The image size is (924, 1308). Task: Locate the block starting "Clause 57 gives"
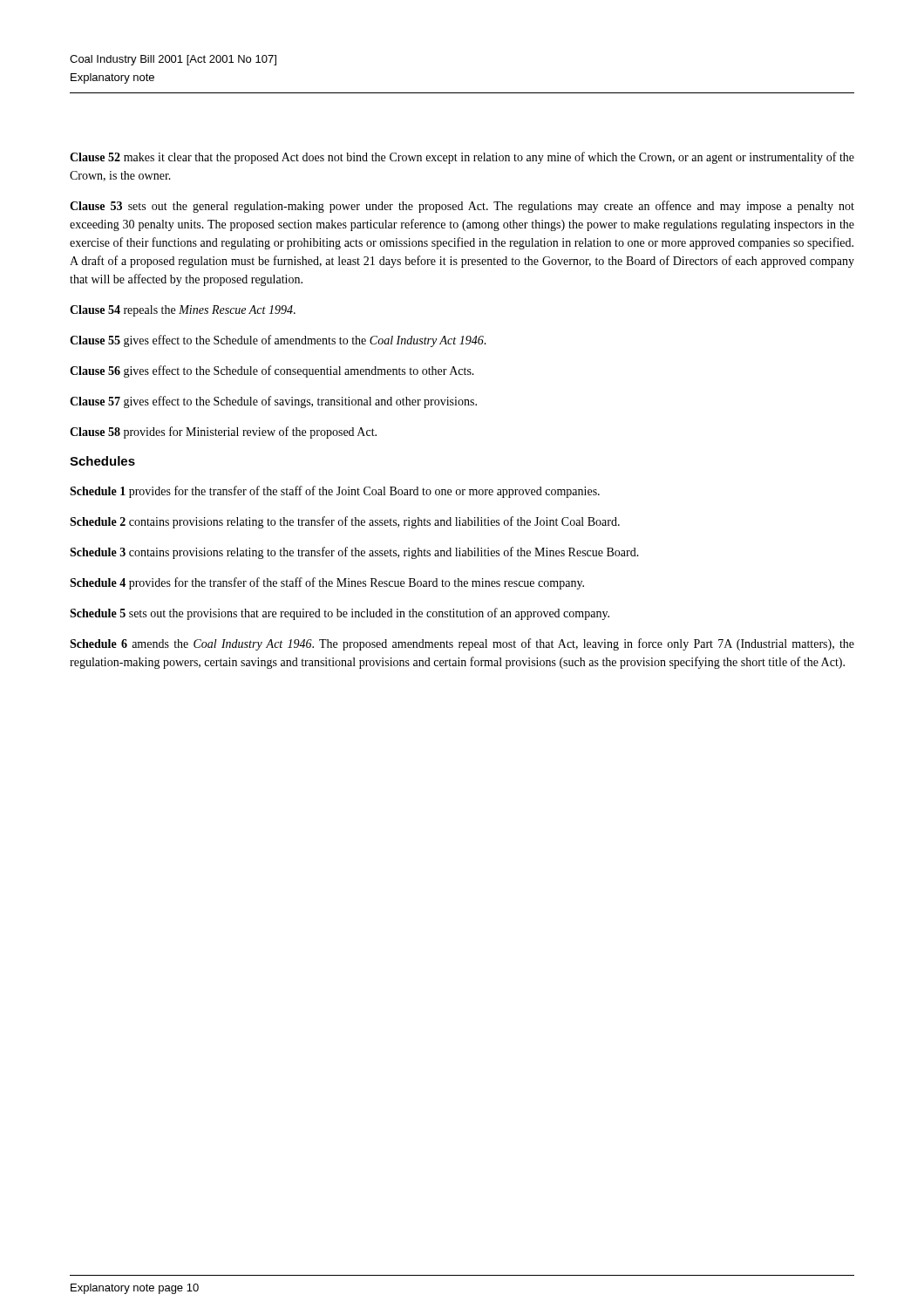274,402
